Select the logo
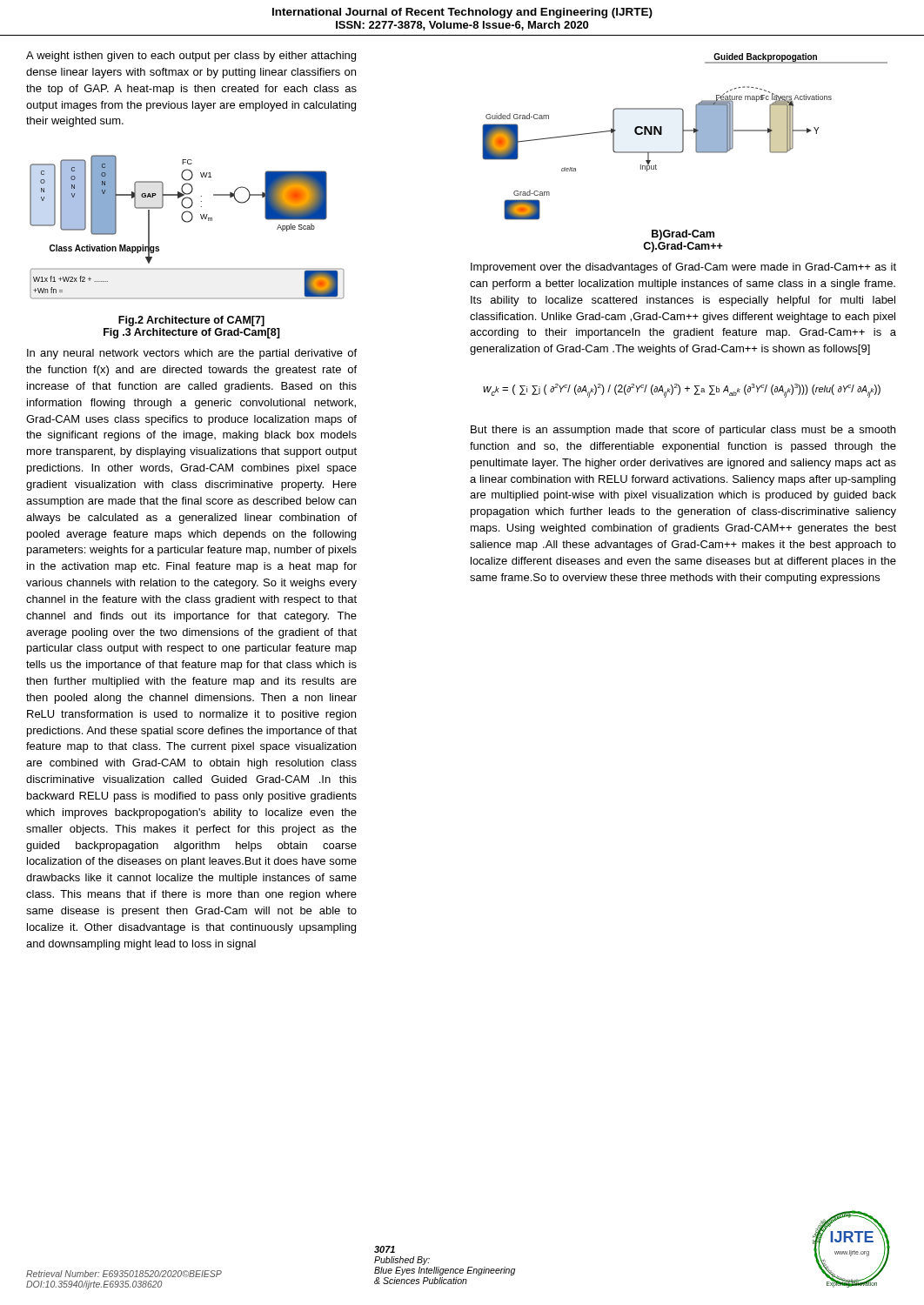Image resolution: width=924 pixels, height=1305 pixels. tap(852, 1253)
